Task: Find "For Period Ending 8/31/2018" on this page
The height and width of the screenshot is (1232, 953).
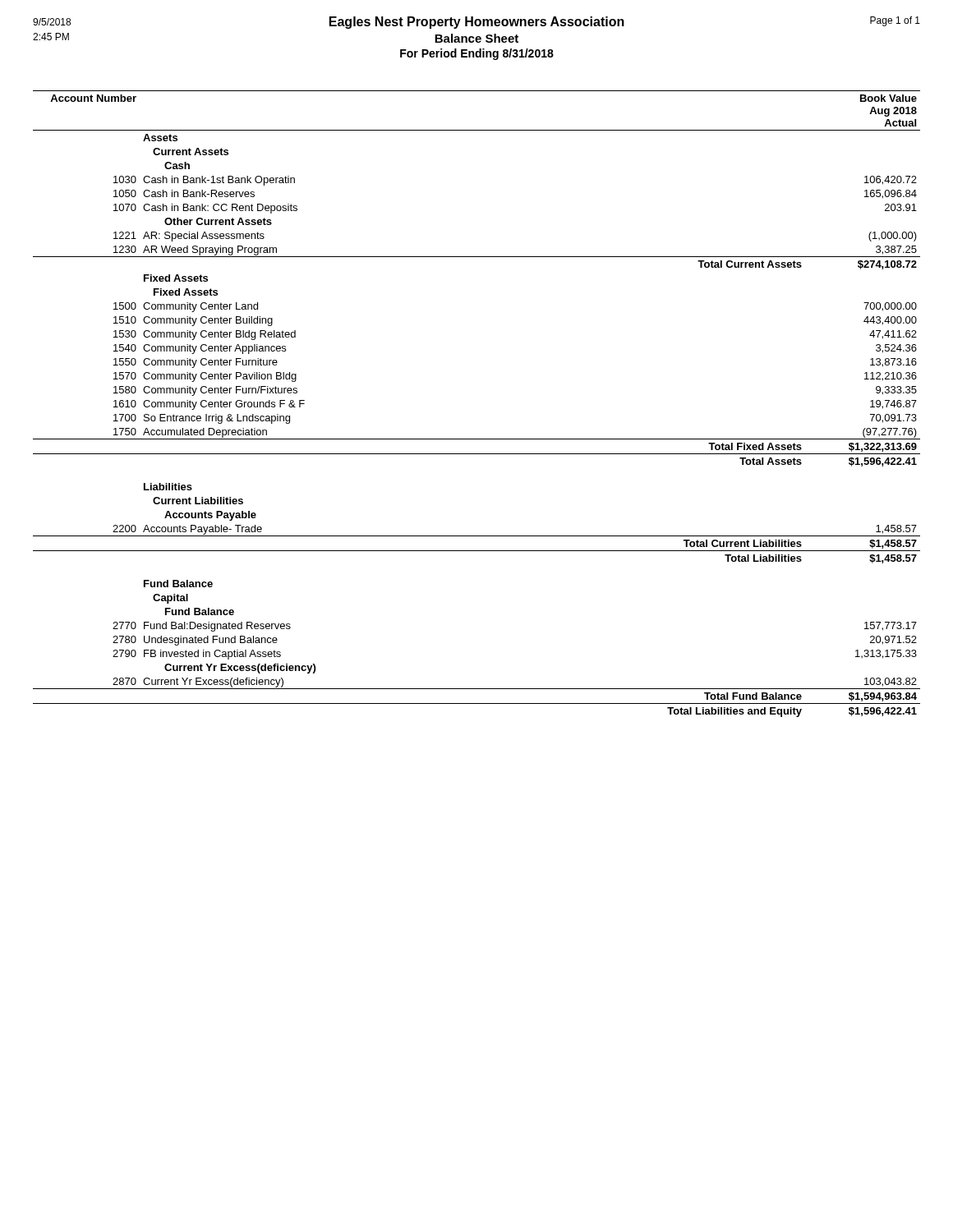Action: tap(476, 53)
